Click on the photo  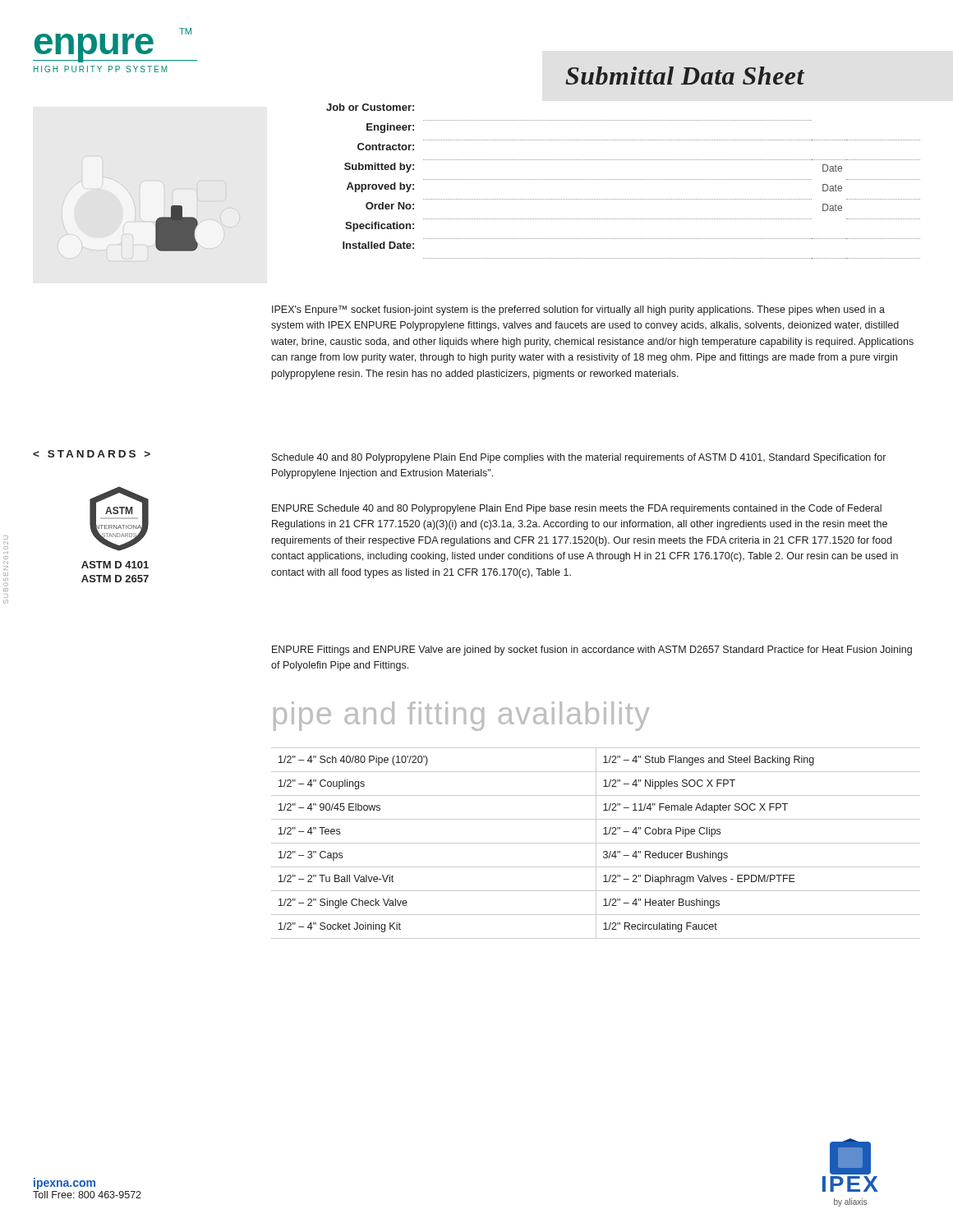click(x=150, y=195)
